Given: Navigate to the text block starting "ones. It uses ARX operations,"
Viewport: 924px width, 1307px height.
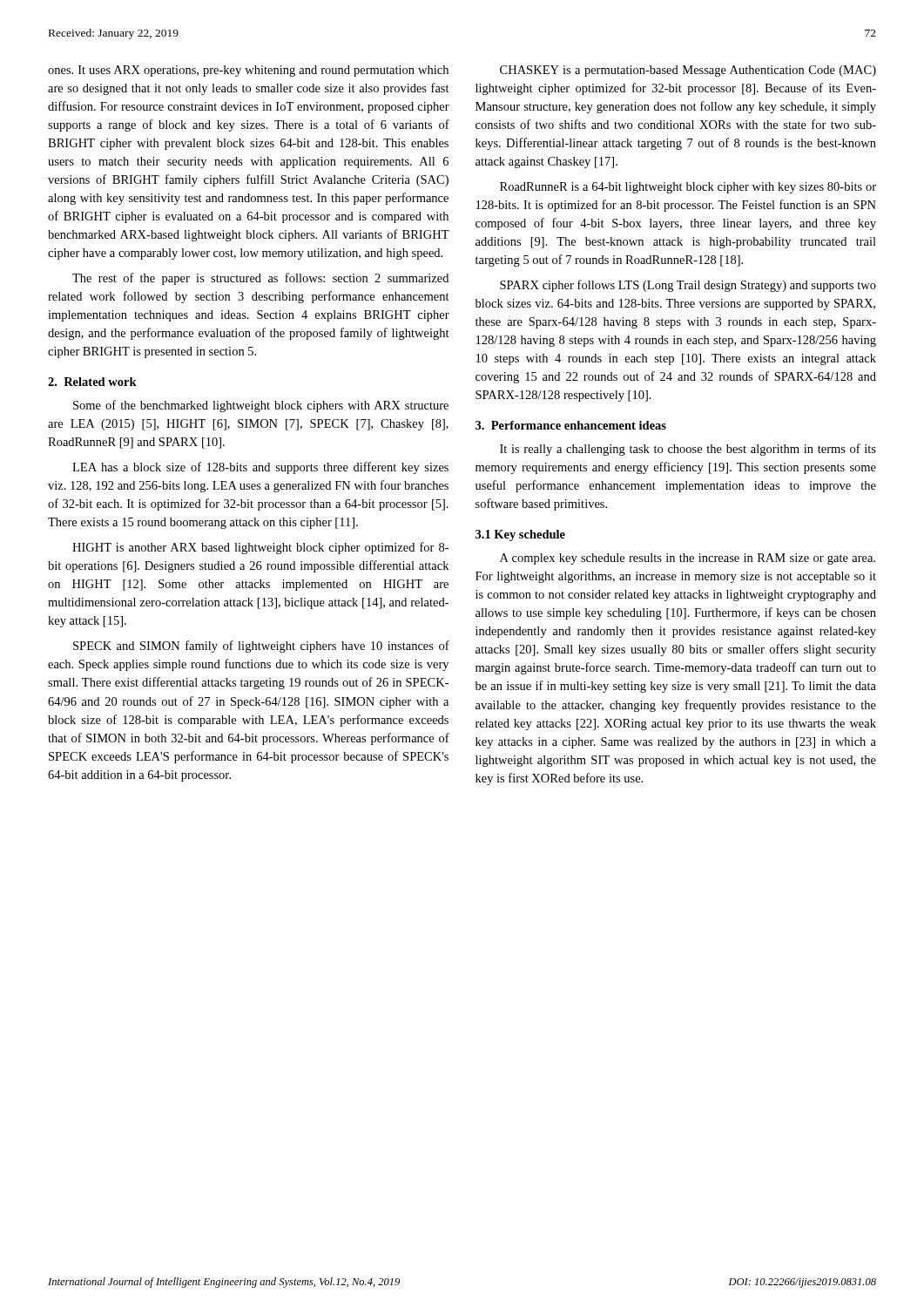Looking at the screenshot, I should point(248,162).
